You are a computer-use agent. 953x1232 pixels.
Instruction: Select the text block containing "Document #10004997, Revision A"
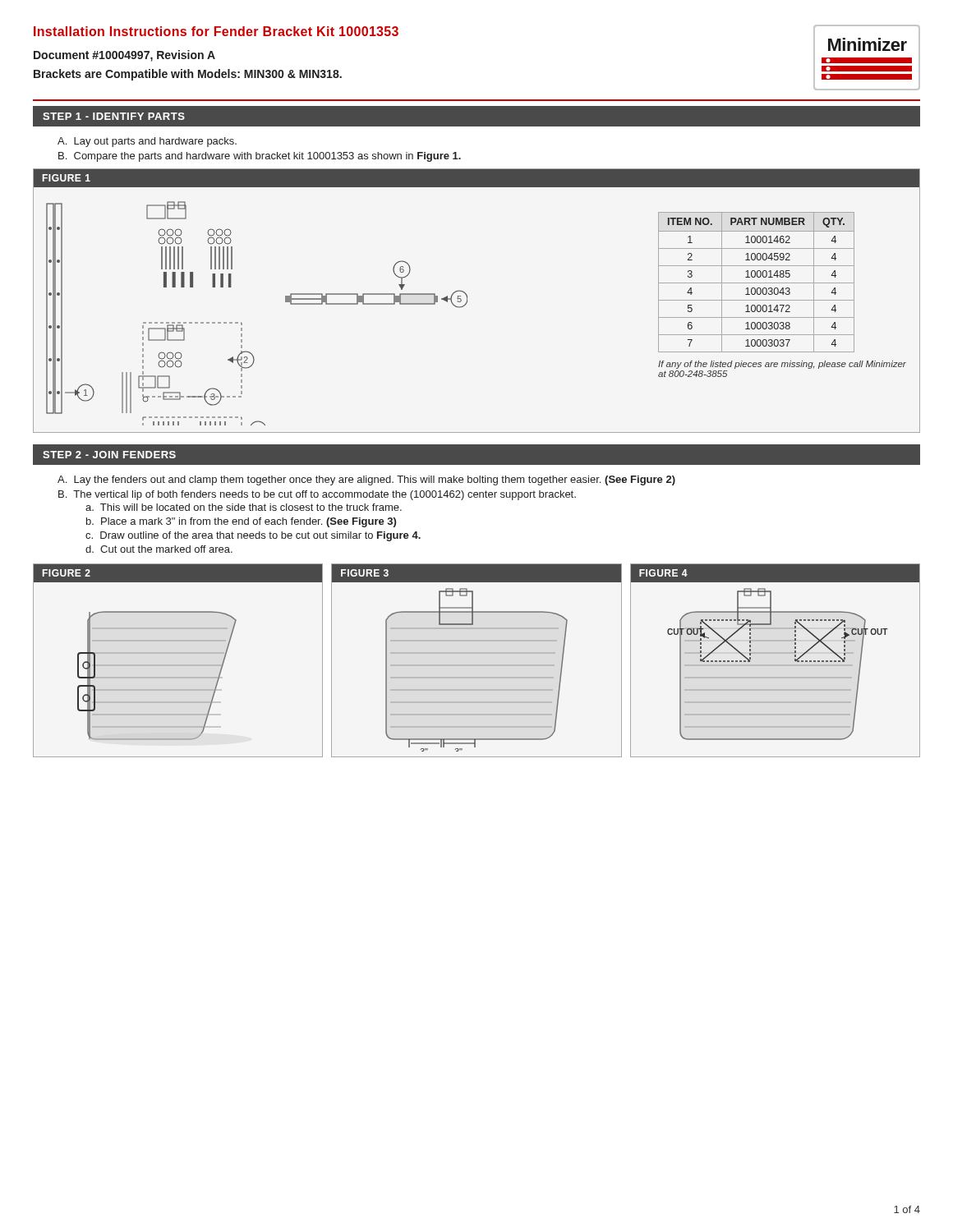pyautogui.click(x=188, y=64)
